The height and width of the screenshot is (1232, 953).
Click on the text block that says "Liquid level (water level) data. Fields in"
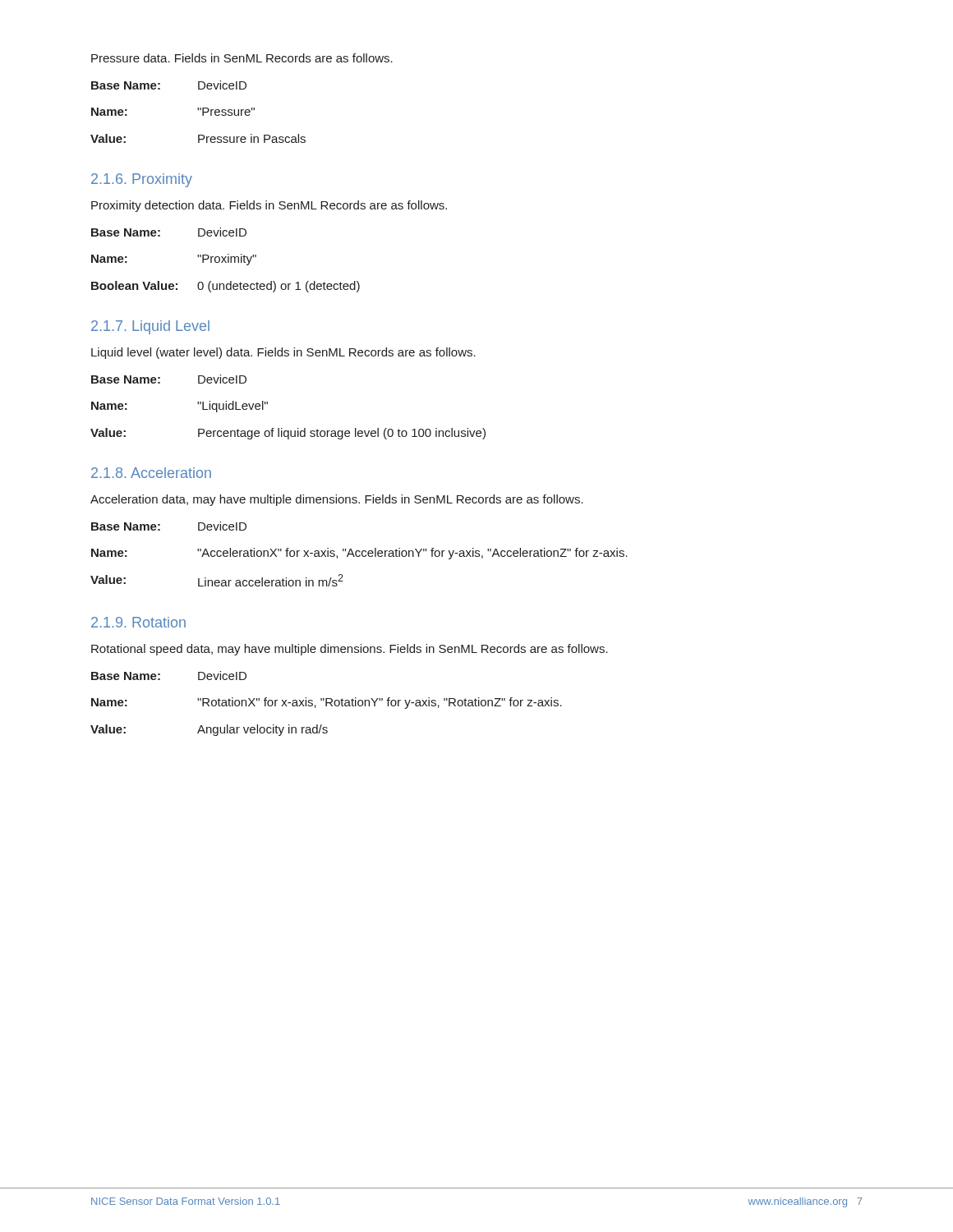pyautogui.click(x=283, y=352)
